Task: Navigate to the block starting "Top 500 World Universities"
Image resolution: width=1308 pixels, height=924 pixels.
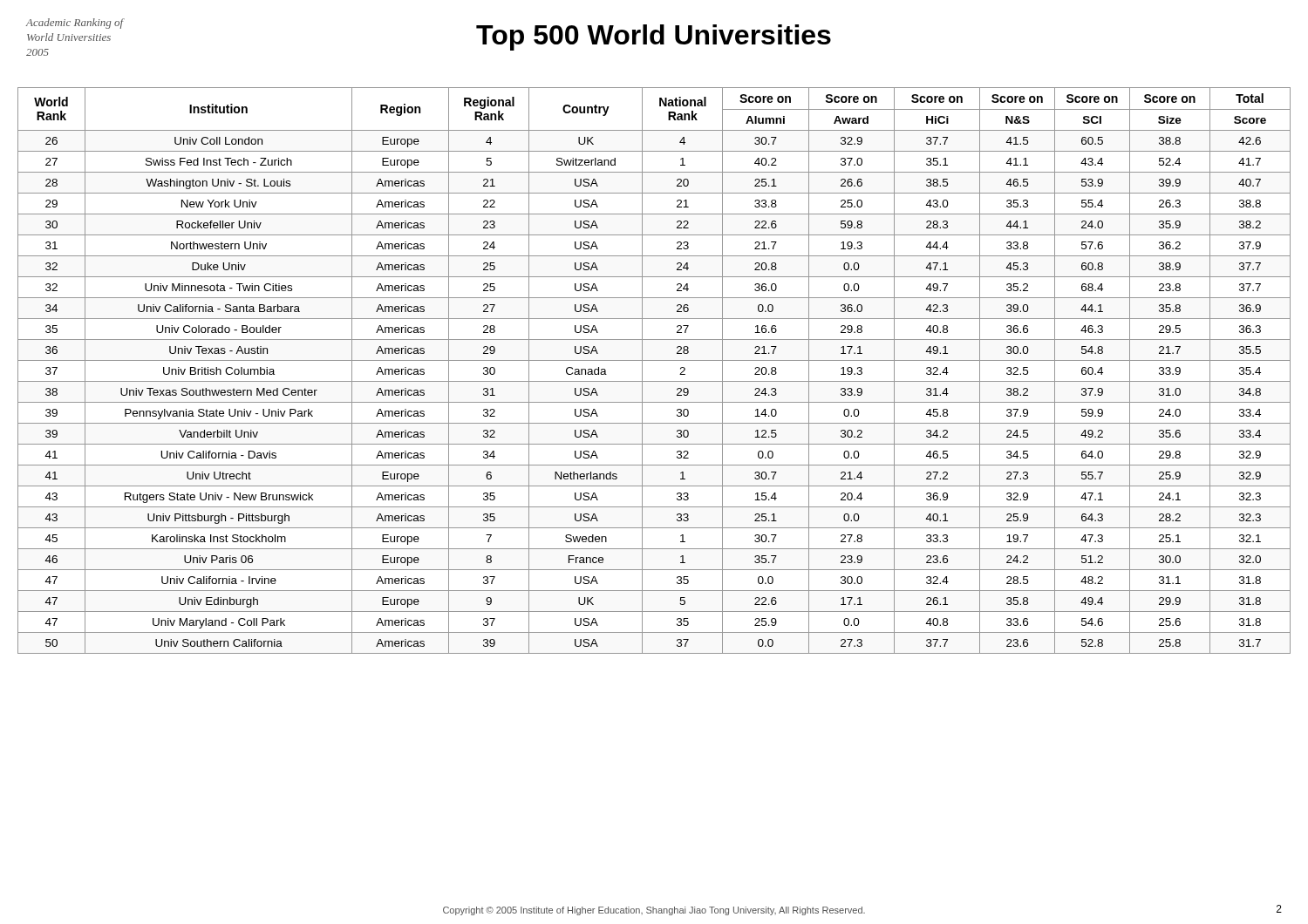Action: click(654, 35)
